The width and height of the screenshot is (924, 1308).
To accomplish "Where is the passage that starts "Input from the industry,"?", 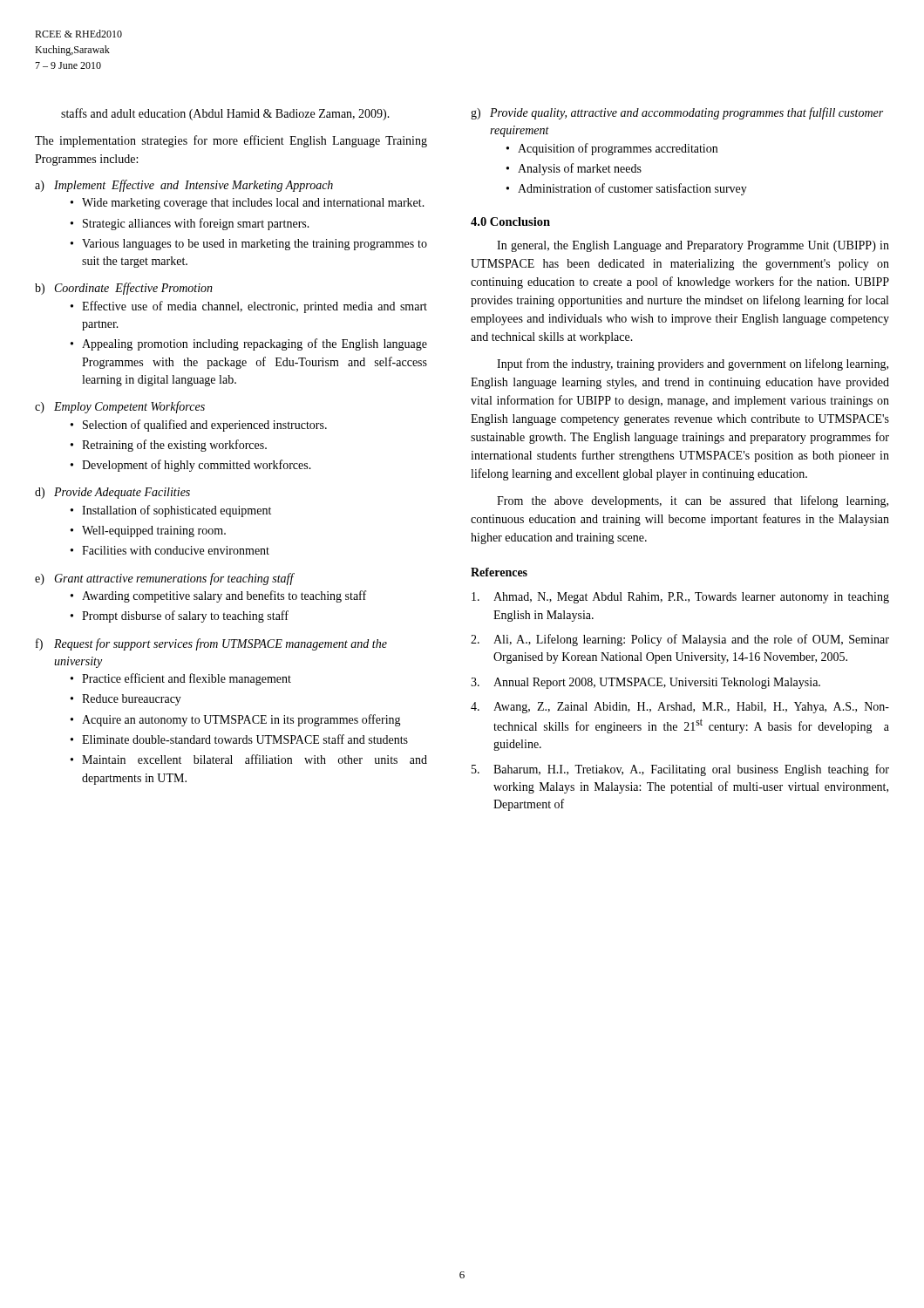I will (x=680, y=419).
